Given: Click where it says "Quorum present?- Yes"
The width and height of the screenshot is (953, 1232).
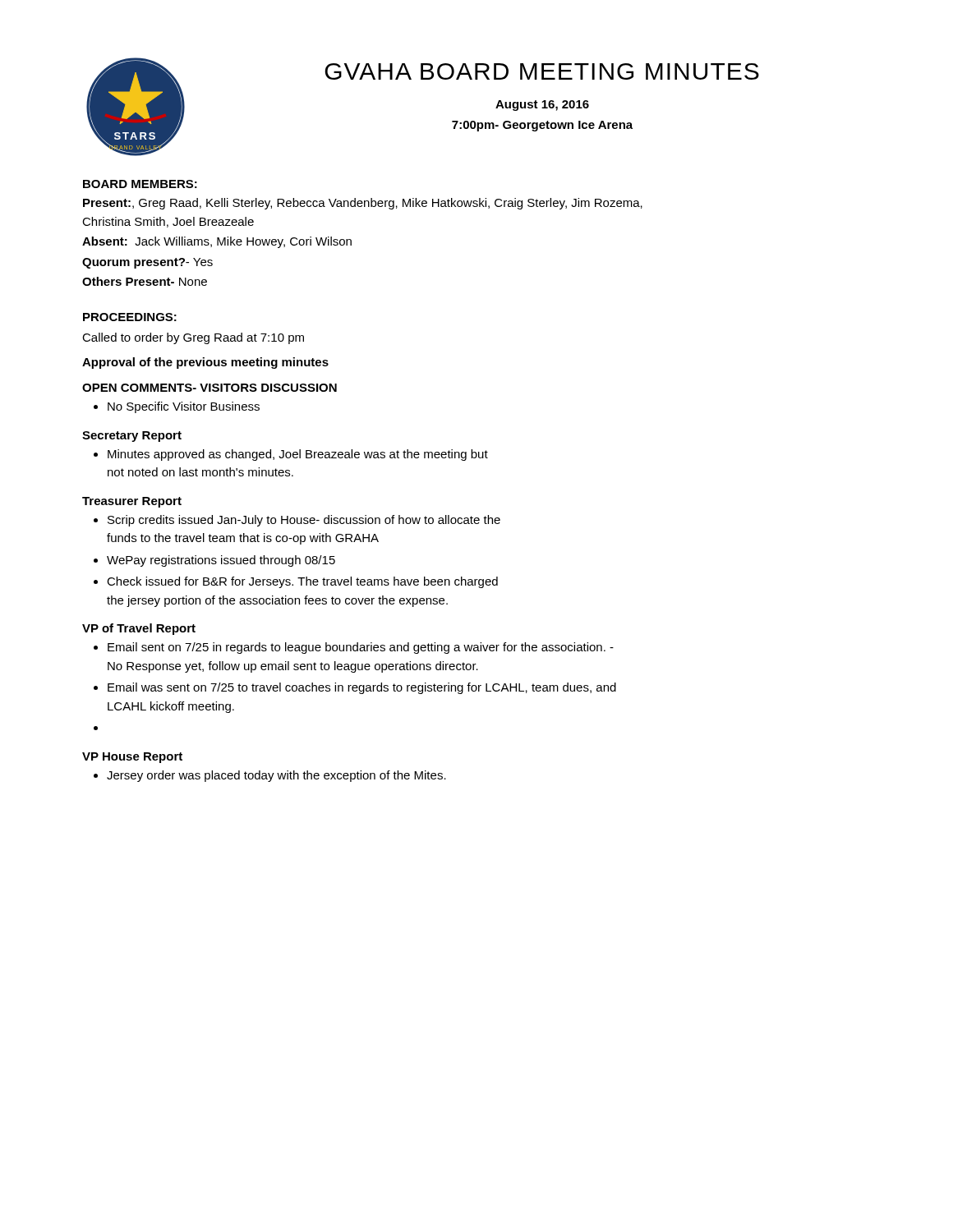Looking at the screenshot, I should 148,261.
